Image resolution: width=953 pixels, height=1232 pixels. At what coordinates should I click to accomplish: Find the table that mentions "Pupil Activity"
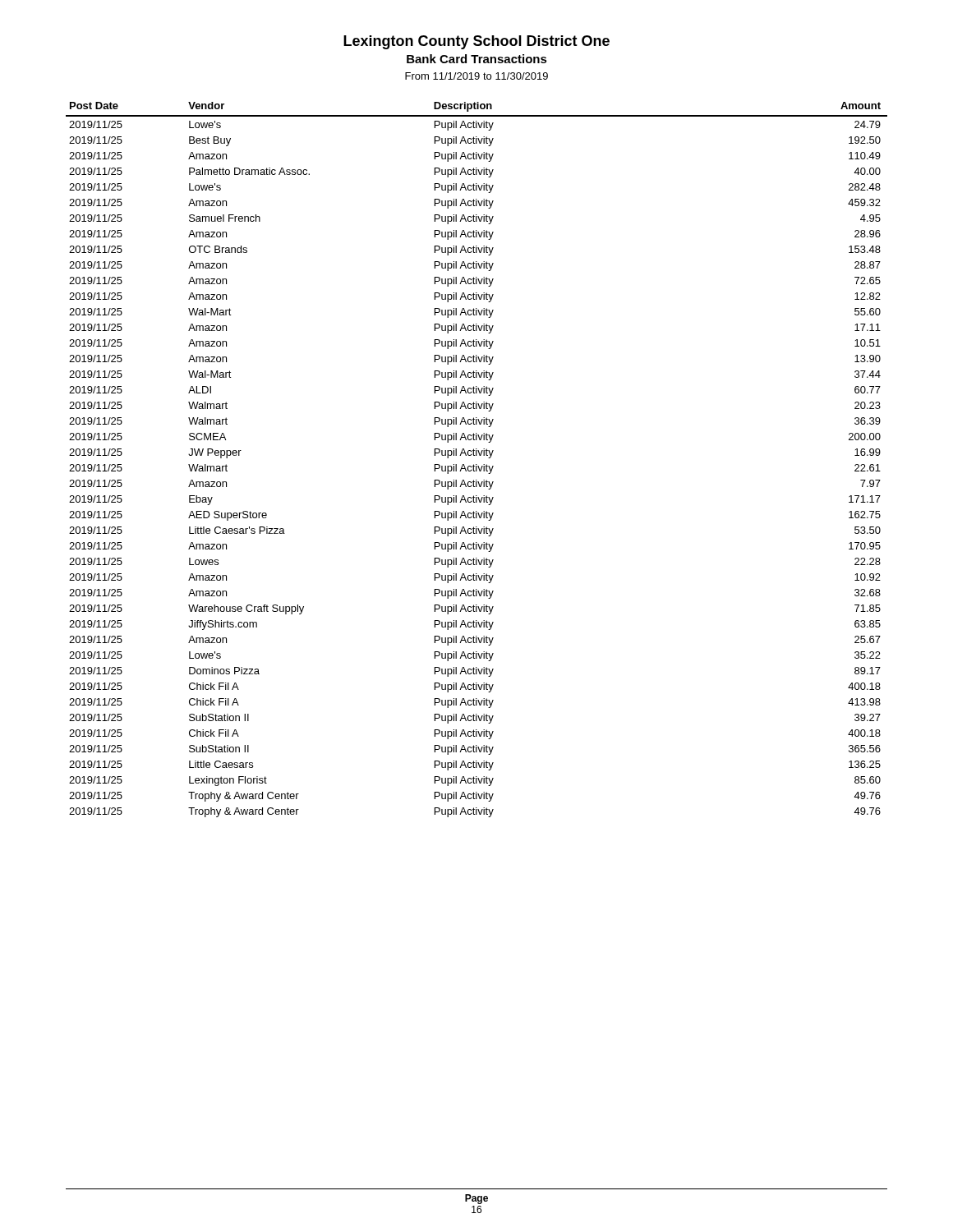tap(476, 458)
